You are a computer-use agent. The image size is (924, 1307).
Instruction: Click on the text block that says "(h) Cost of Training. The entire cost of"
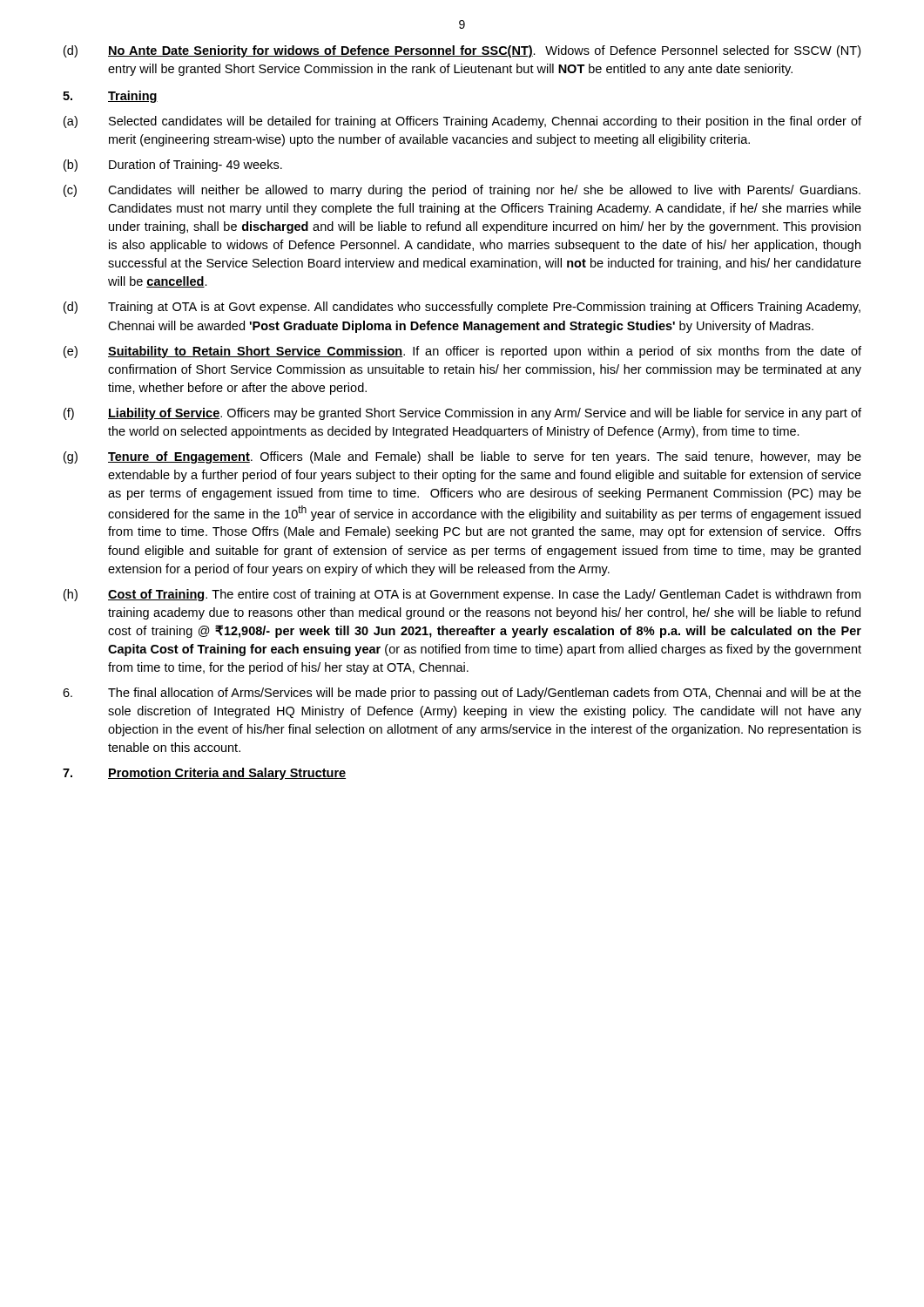462,631
